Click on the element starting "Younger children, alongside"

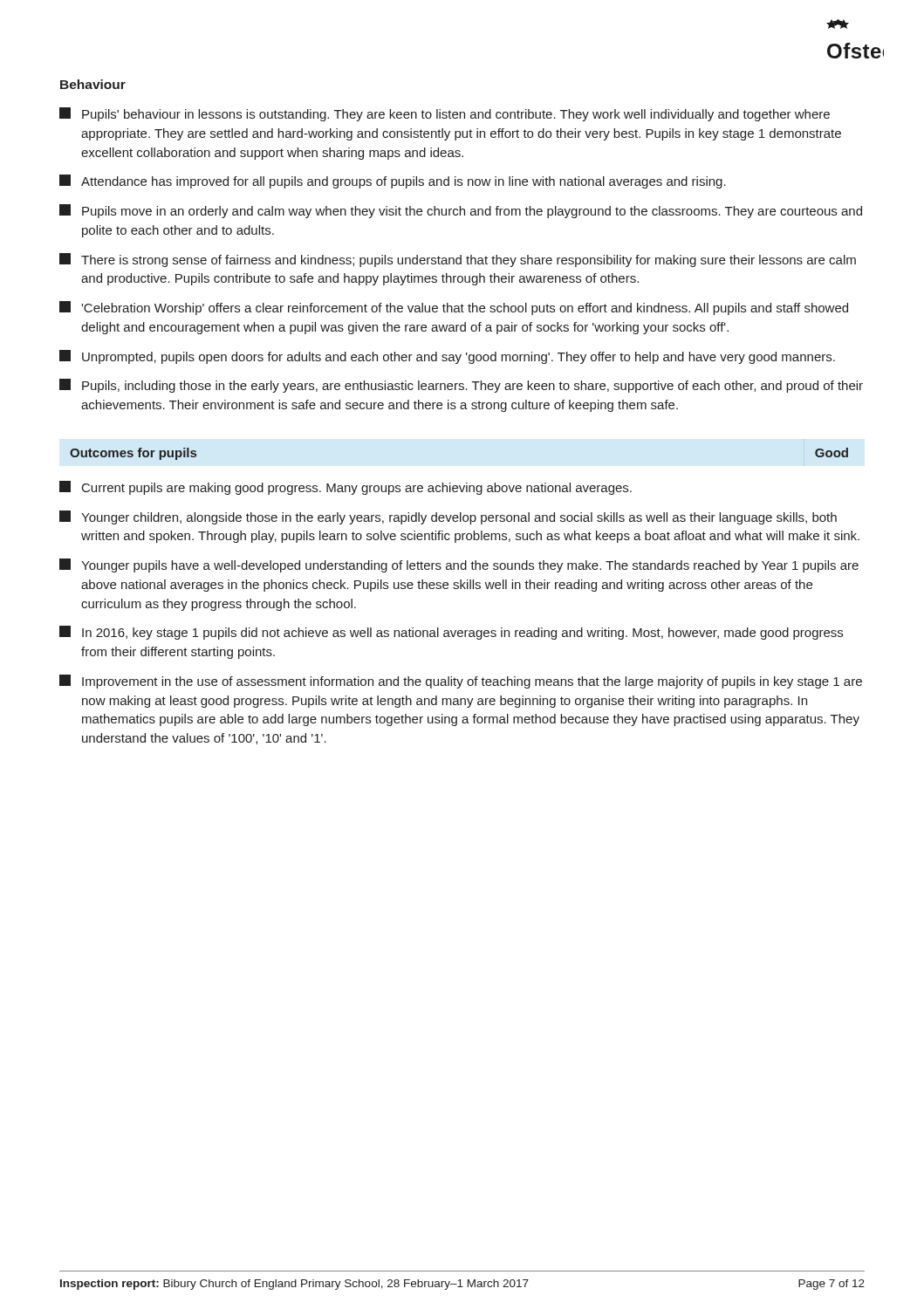pos(462,526)
